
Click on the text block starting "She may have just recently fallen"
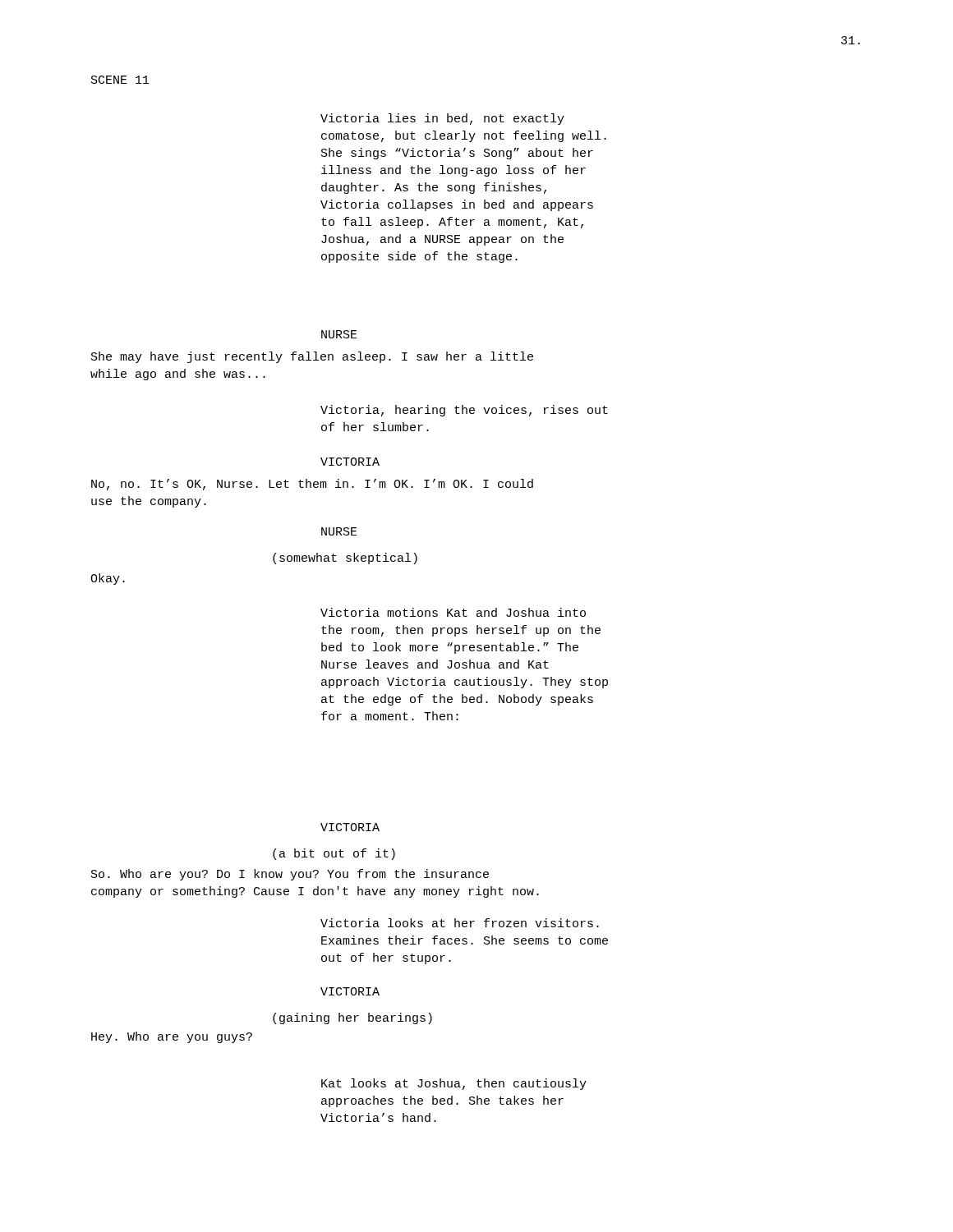pyautogui.click(x=312, y=366)
